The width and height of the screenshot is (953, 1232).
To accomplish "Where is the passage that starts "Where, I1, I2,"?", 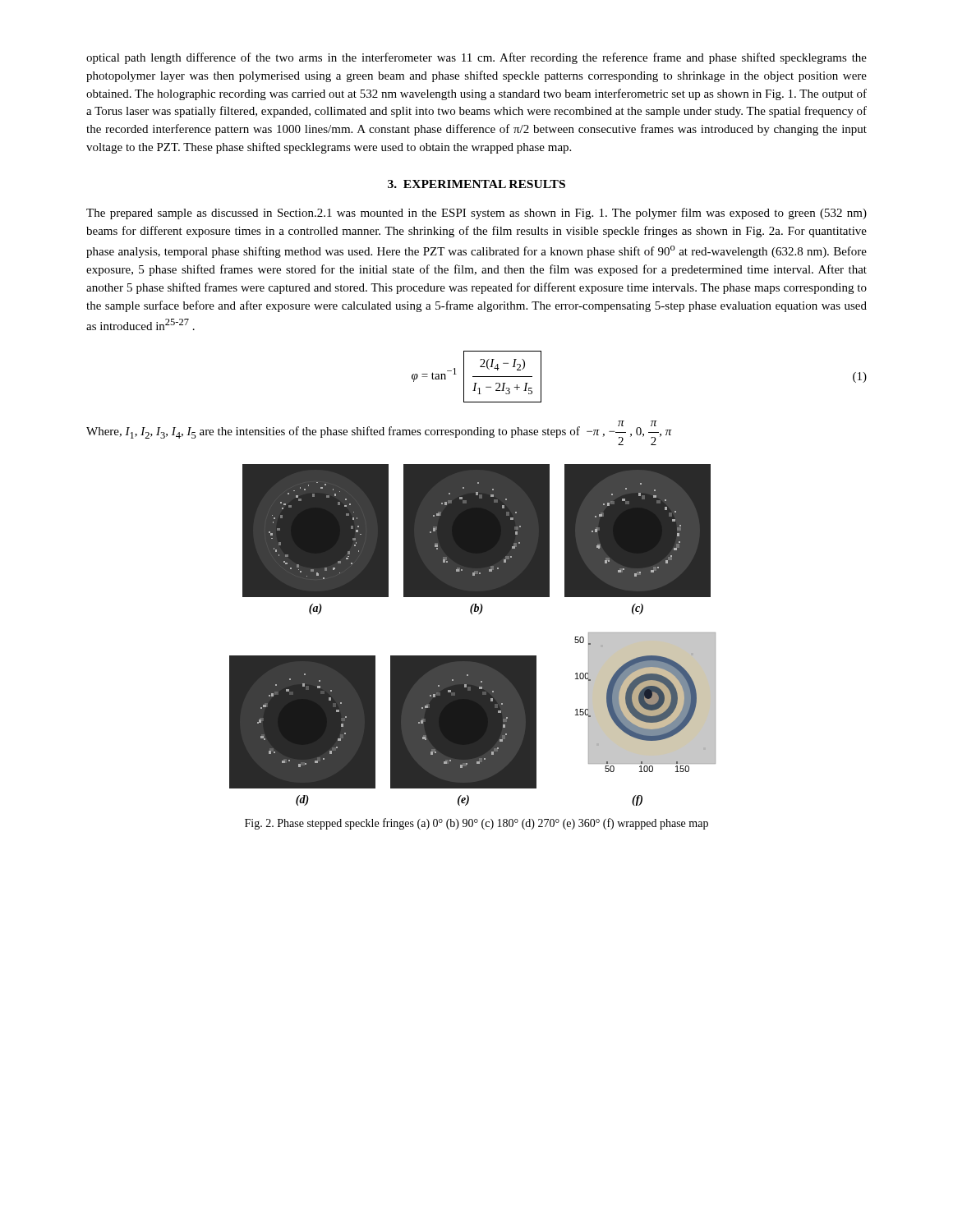I will coord(379,433).
